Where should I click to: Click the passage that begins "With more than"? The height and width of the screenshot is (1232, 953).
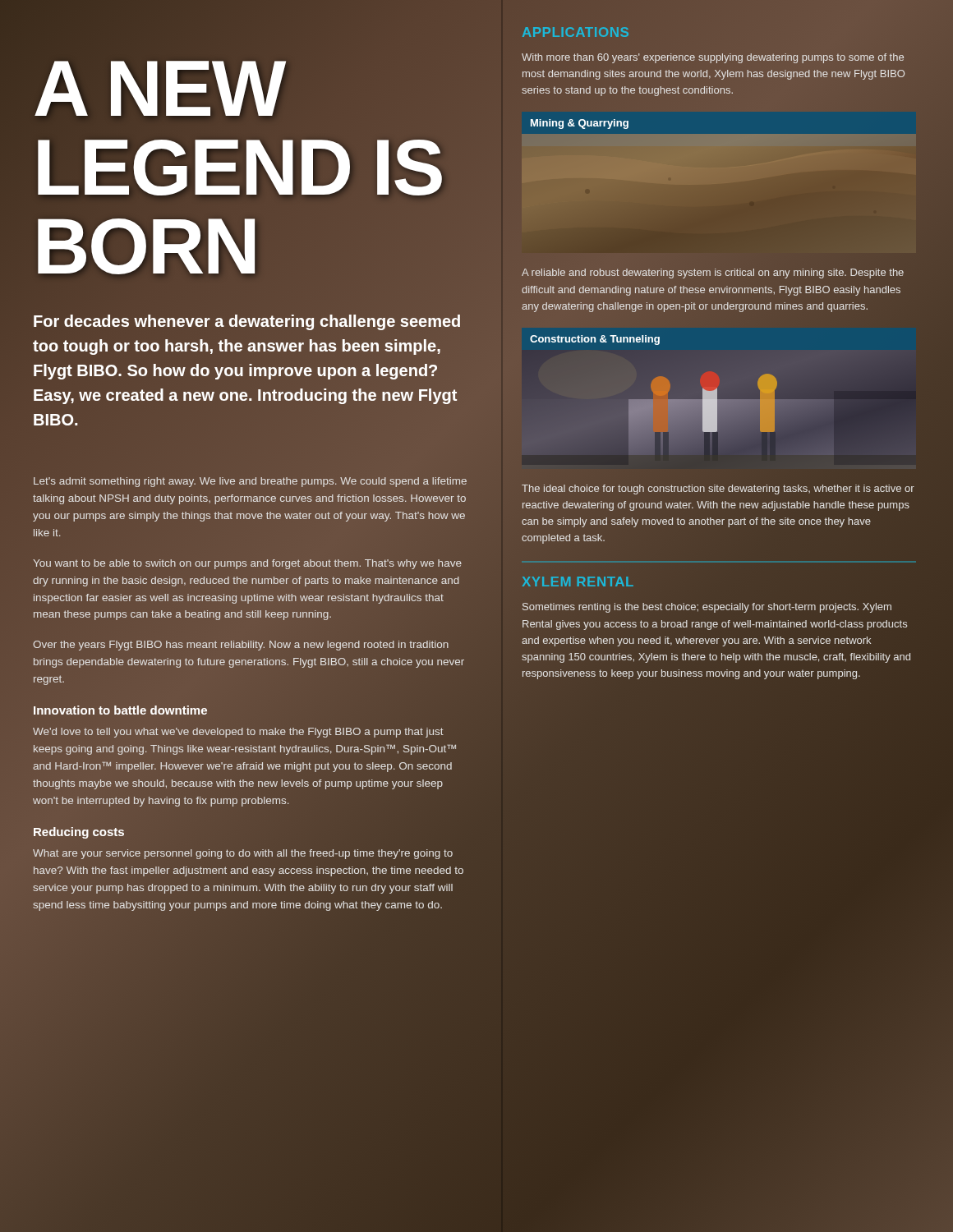713,74
